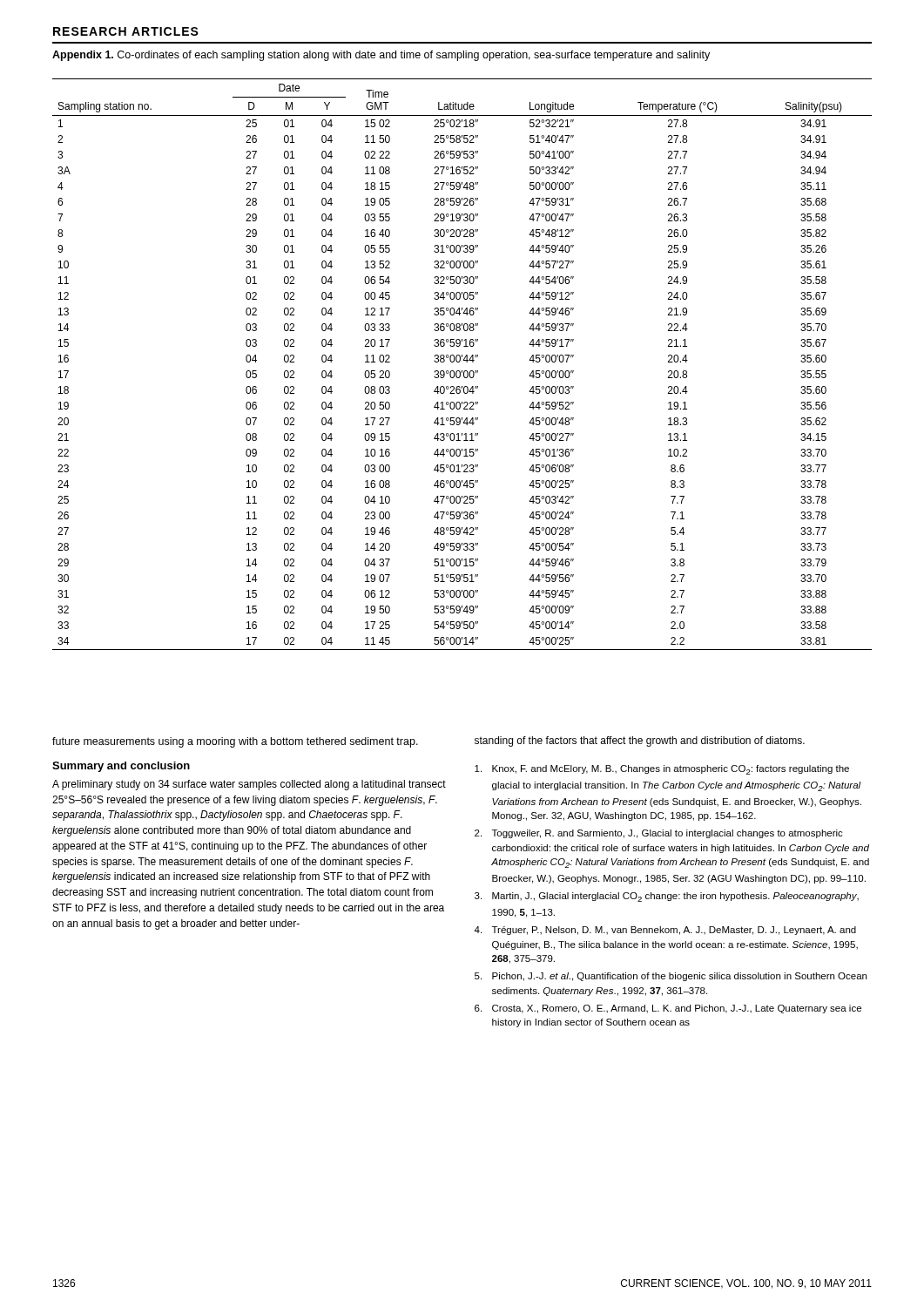This screenshot has height=1307, width=924.
Task: Find the caption with the text "Appendix 1. Co-ordinates of each sampling station"
Action: [381, 55]
